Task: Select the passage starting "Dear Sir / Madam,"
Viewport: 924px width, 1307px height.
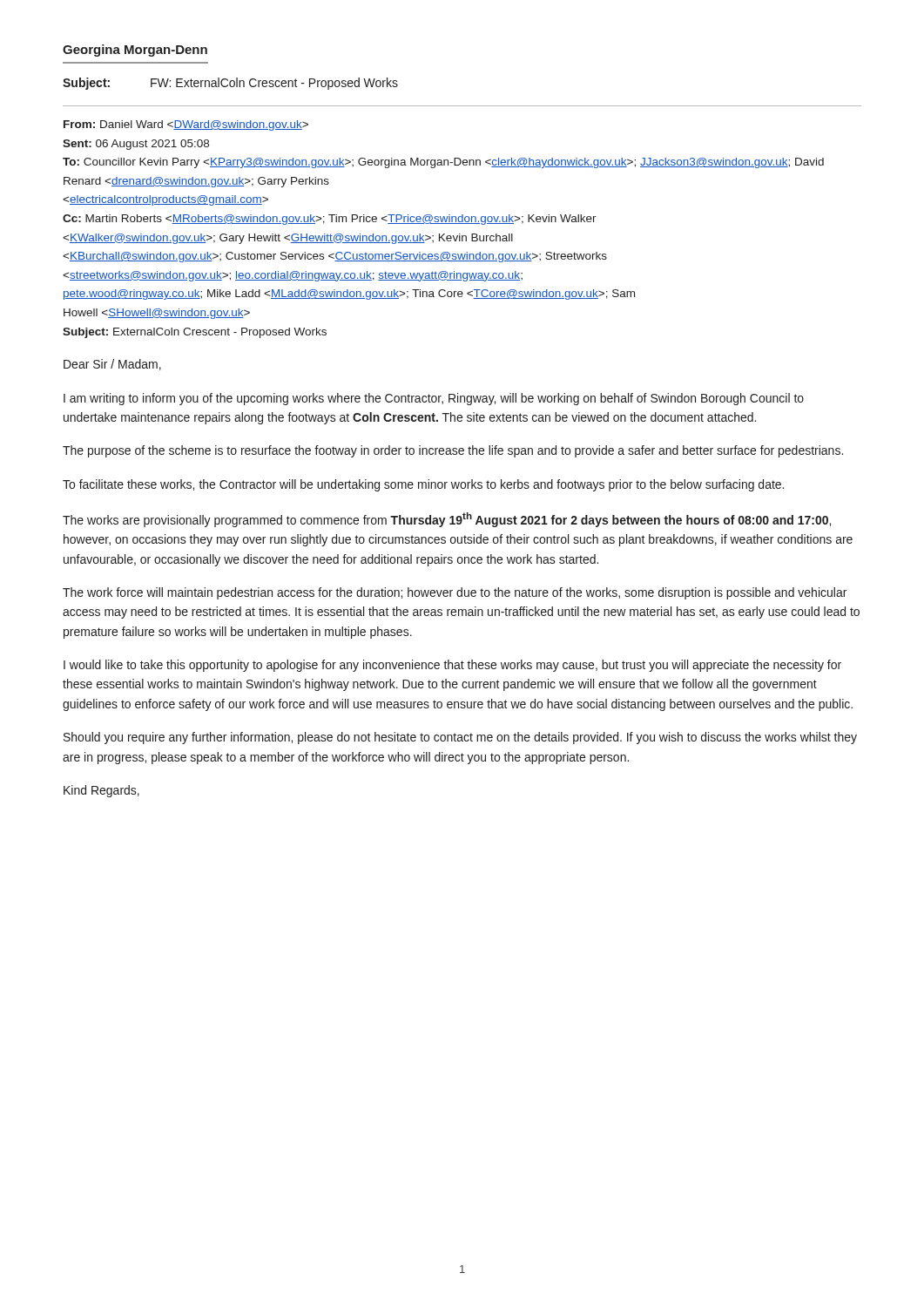Action: tap(112, 364)
